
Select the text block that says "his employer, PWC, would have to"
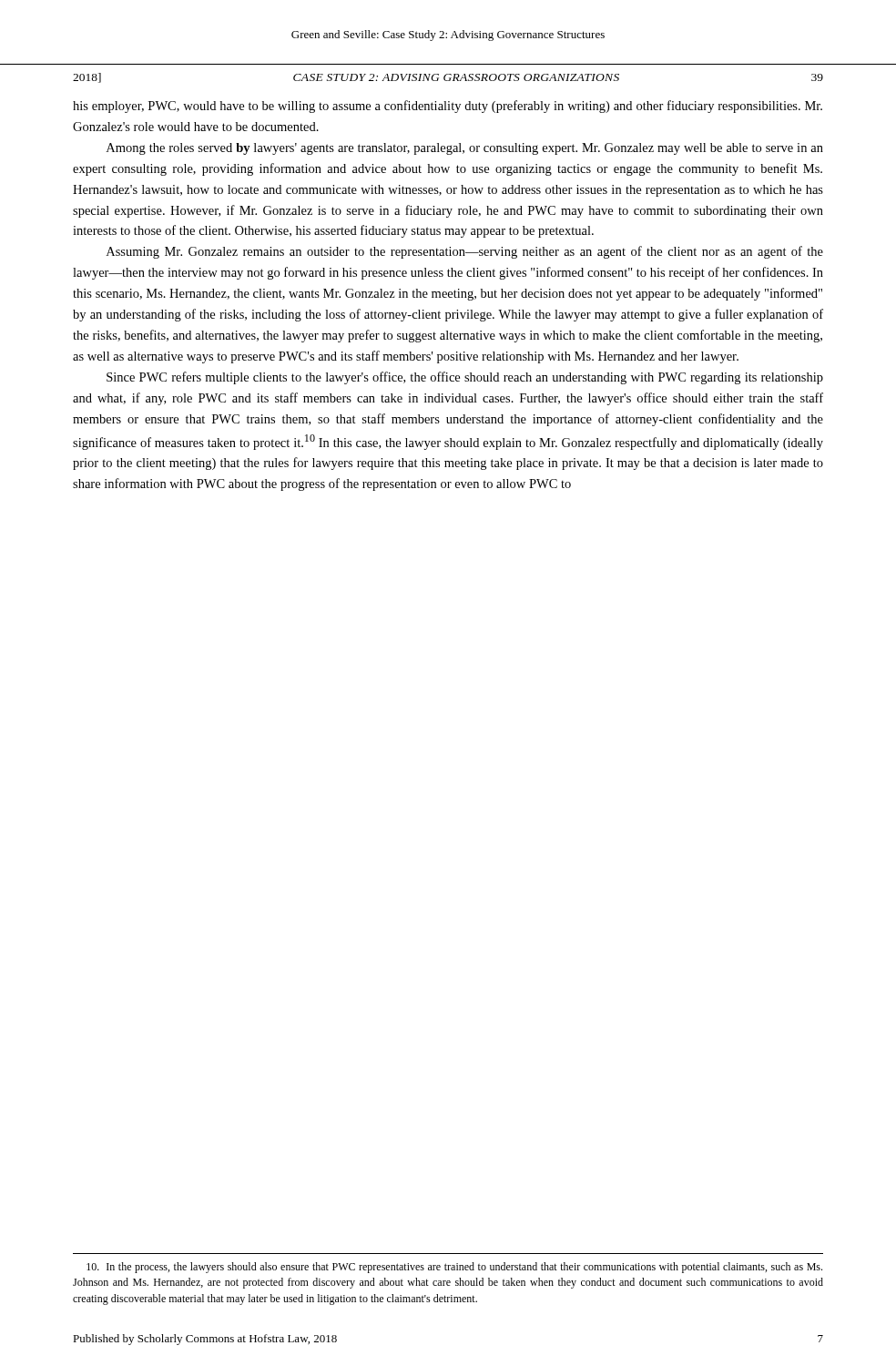tap(448, 295)
